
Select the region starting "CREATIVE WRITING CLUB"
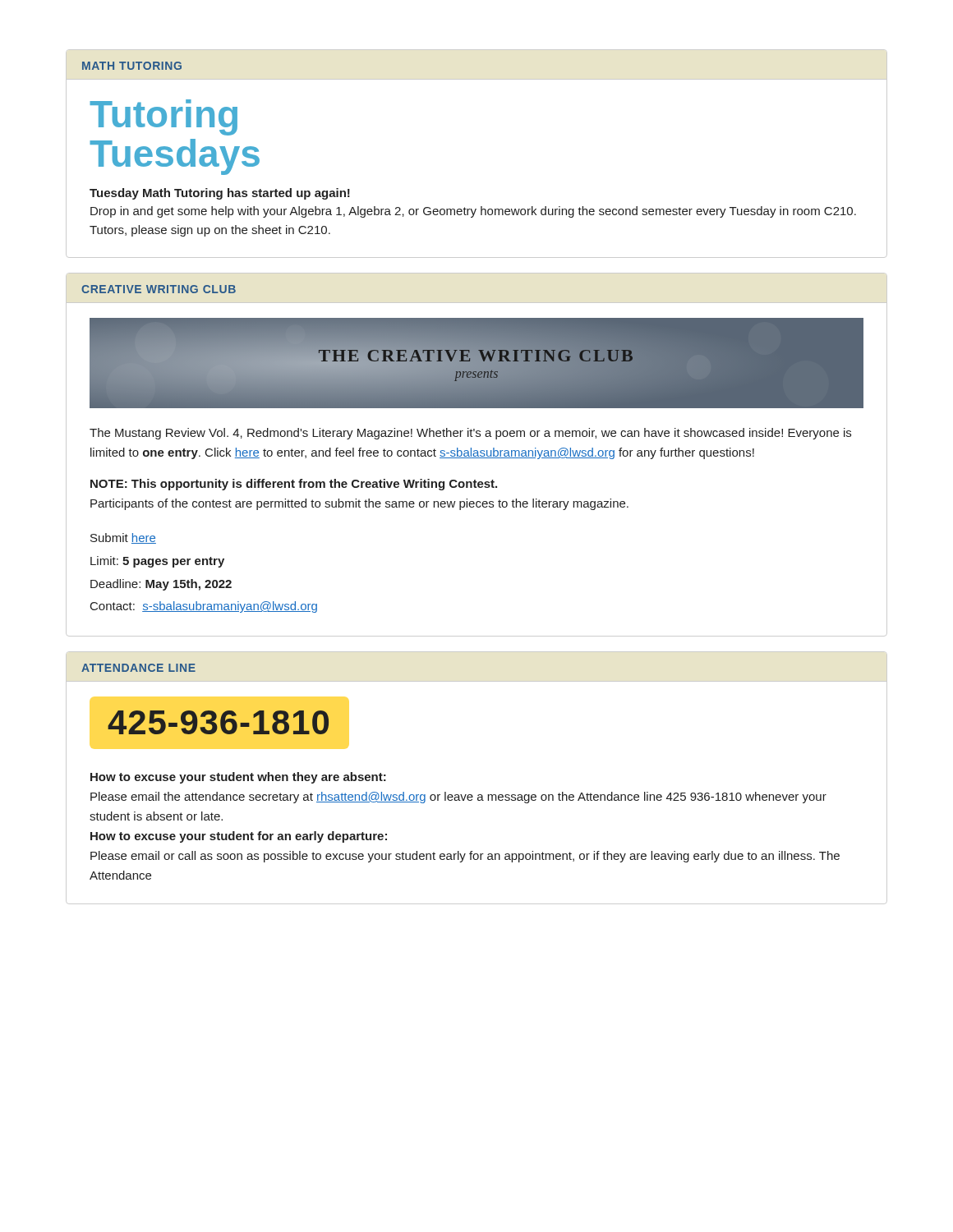tap(159, 289)
